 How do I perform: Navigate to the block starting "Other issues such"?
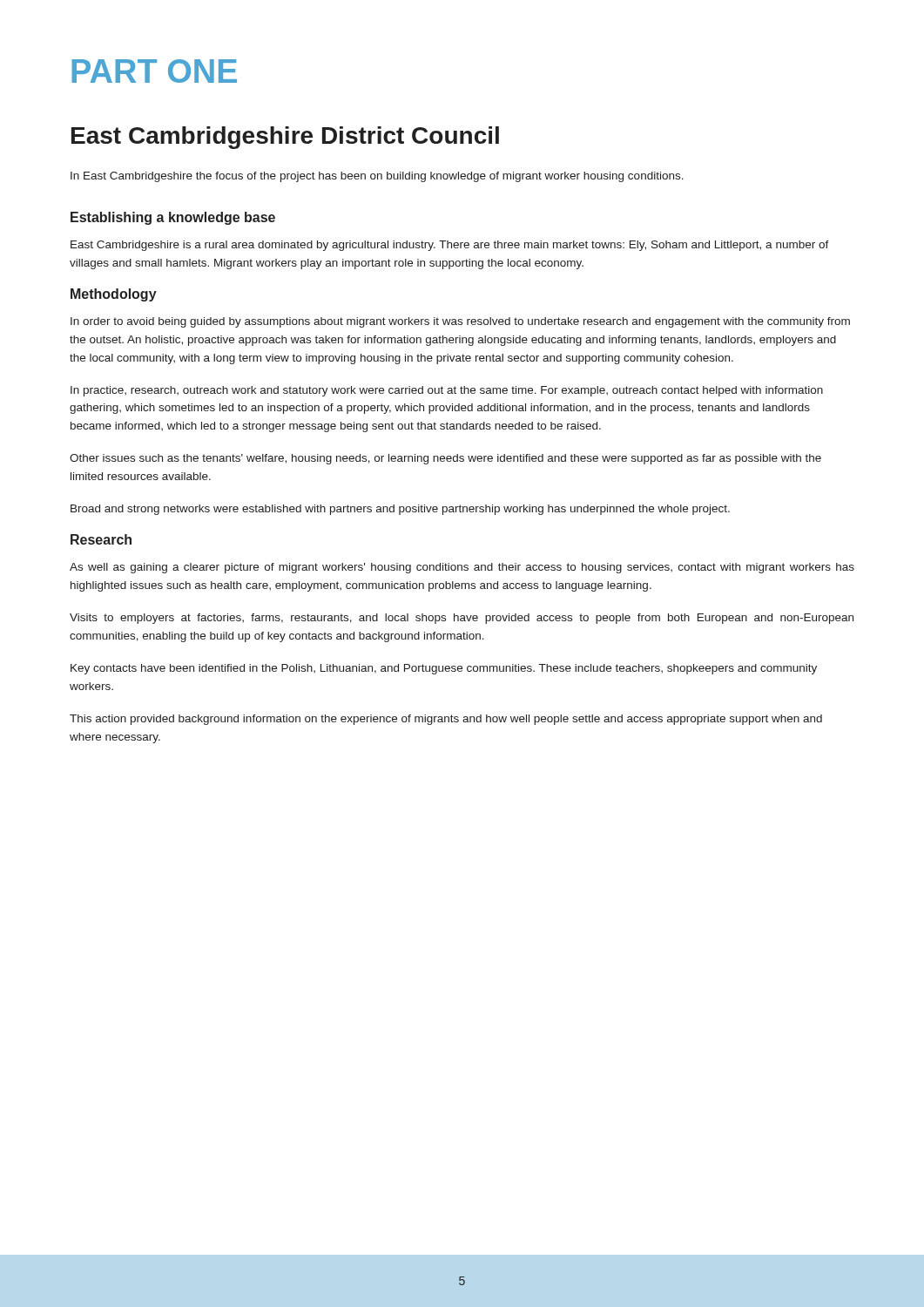462,468
